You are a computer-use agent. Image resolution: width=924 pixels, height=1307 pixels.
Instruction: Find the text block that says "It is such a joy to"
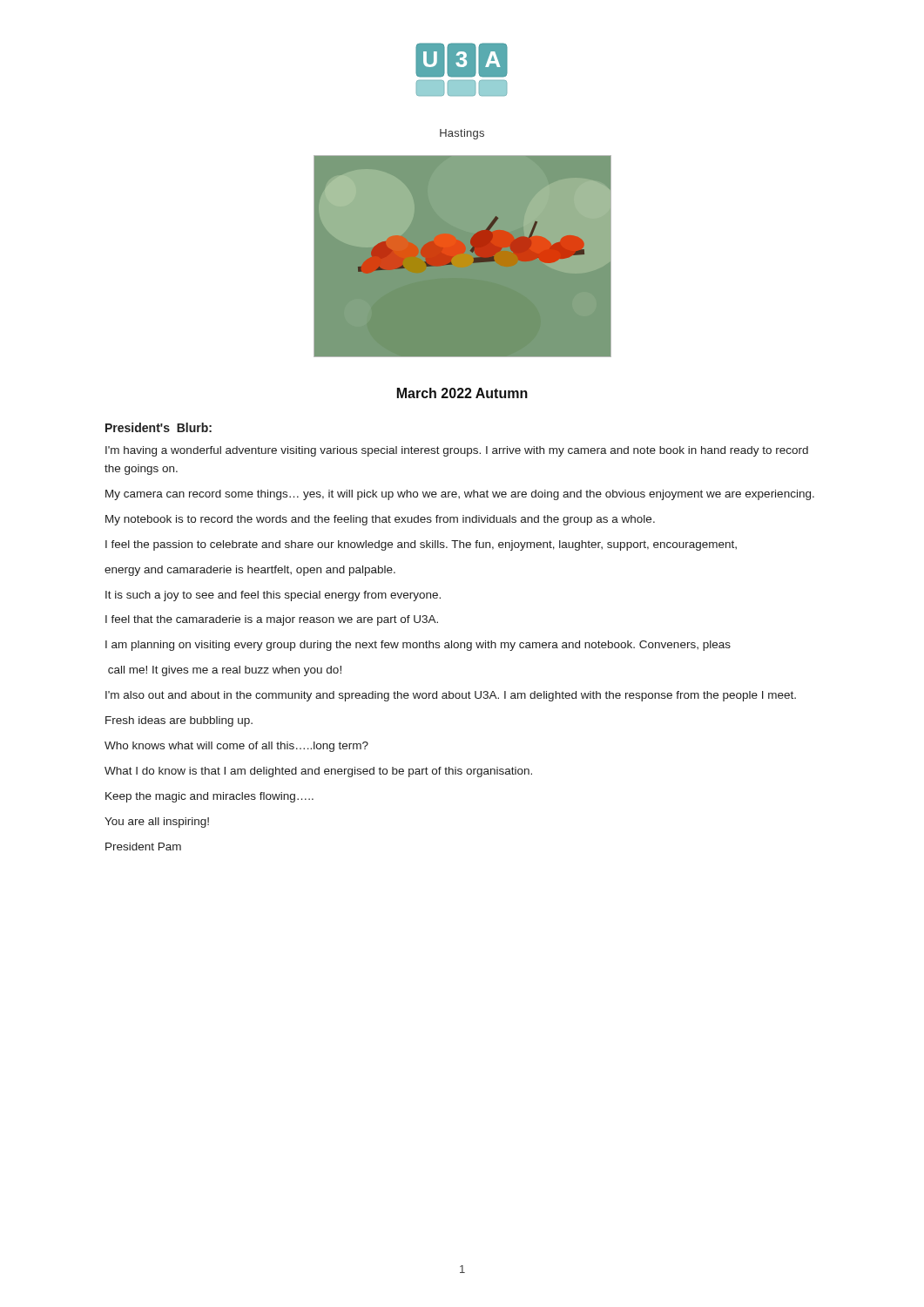273,594
